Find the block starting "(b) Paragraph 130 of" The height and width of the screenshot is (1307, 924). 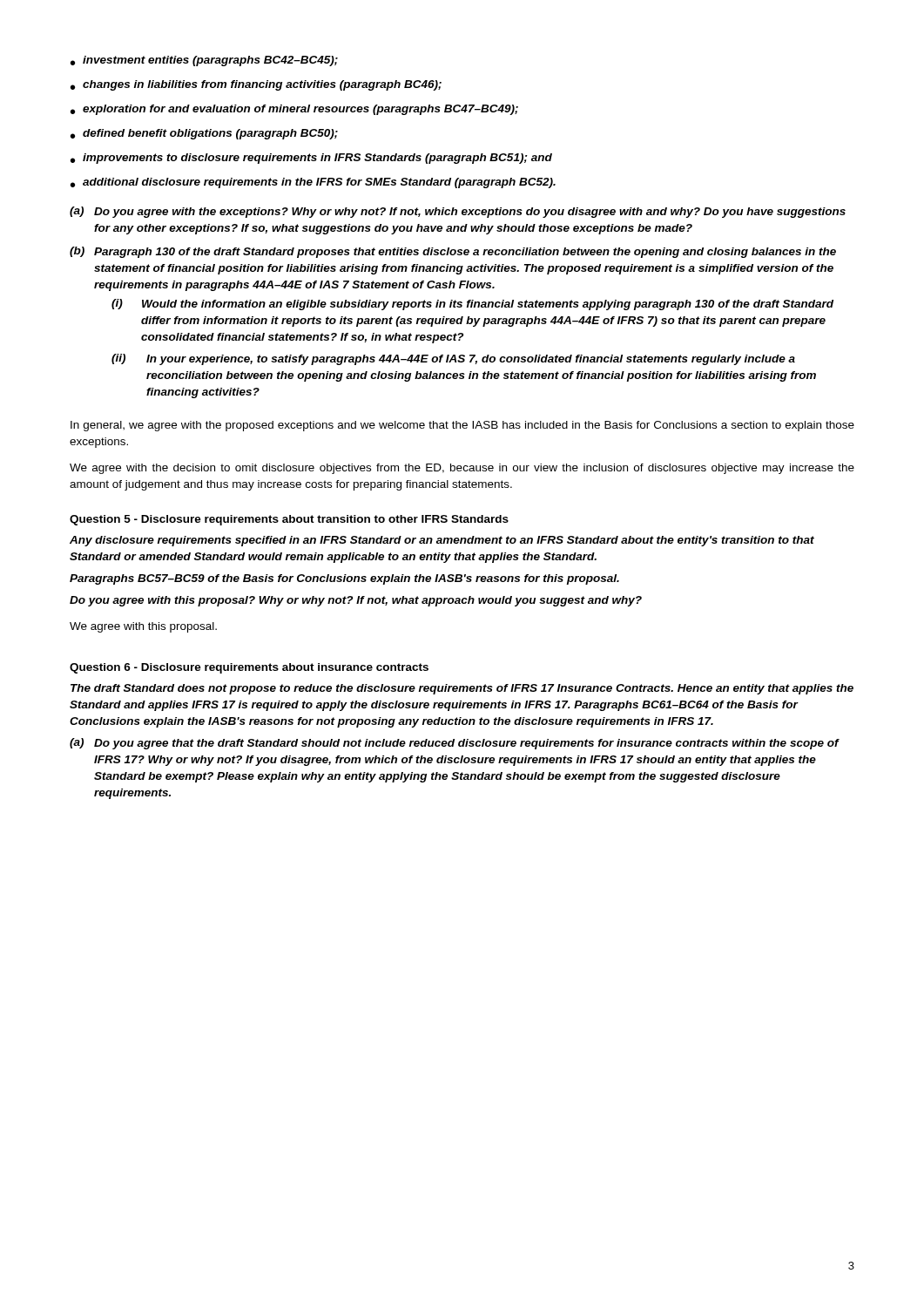click(462, 268)
